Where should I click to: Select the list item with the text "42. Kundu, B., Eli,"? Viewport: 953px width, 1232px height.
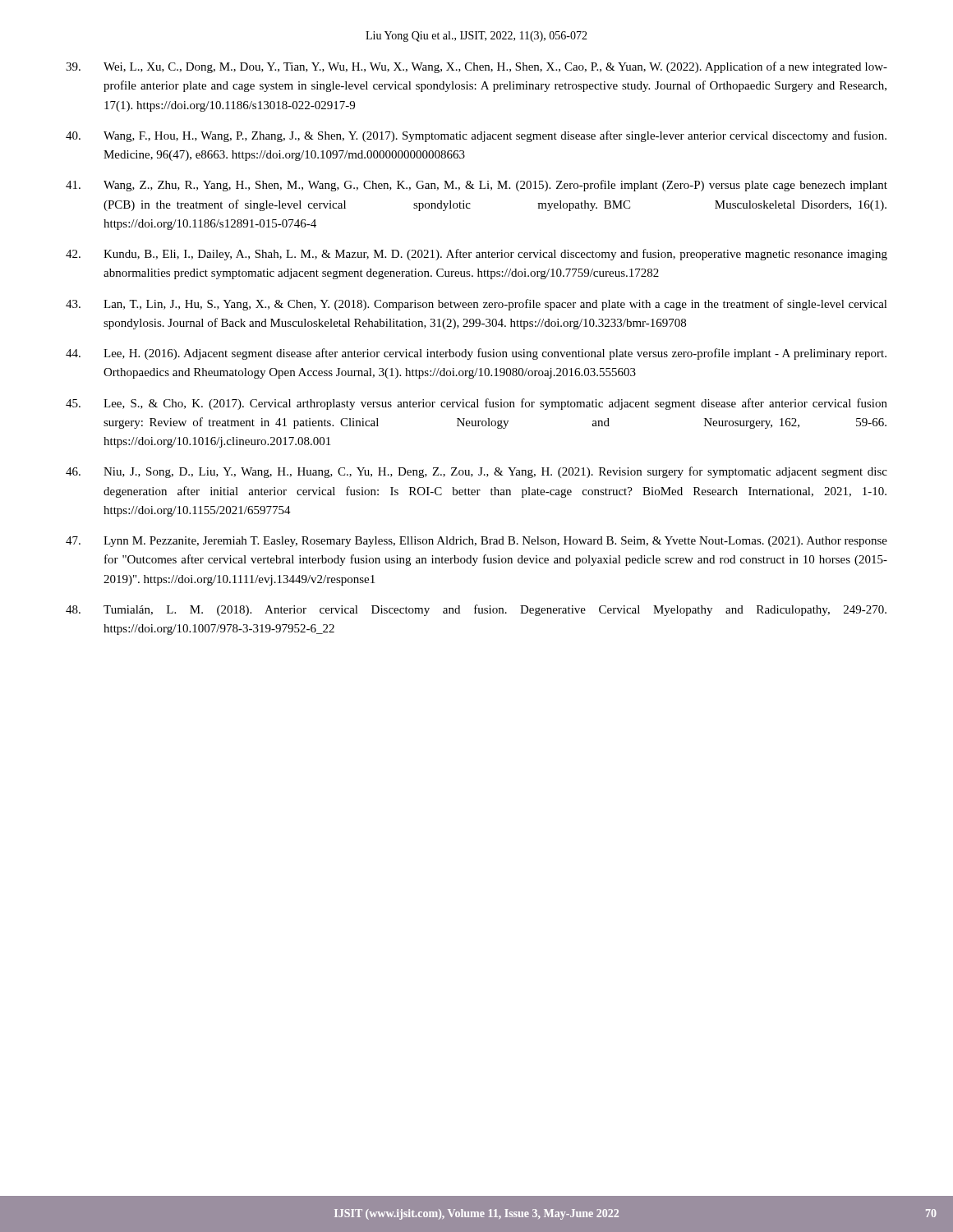pos(476,264)
